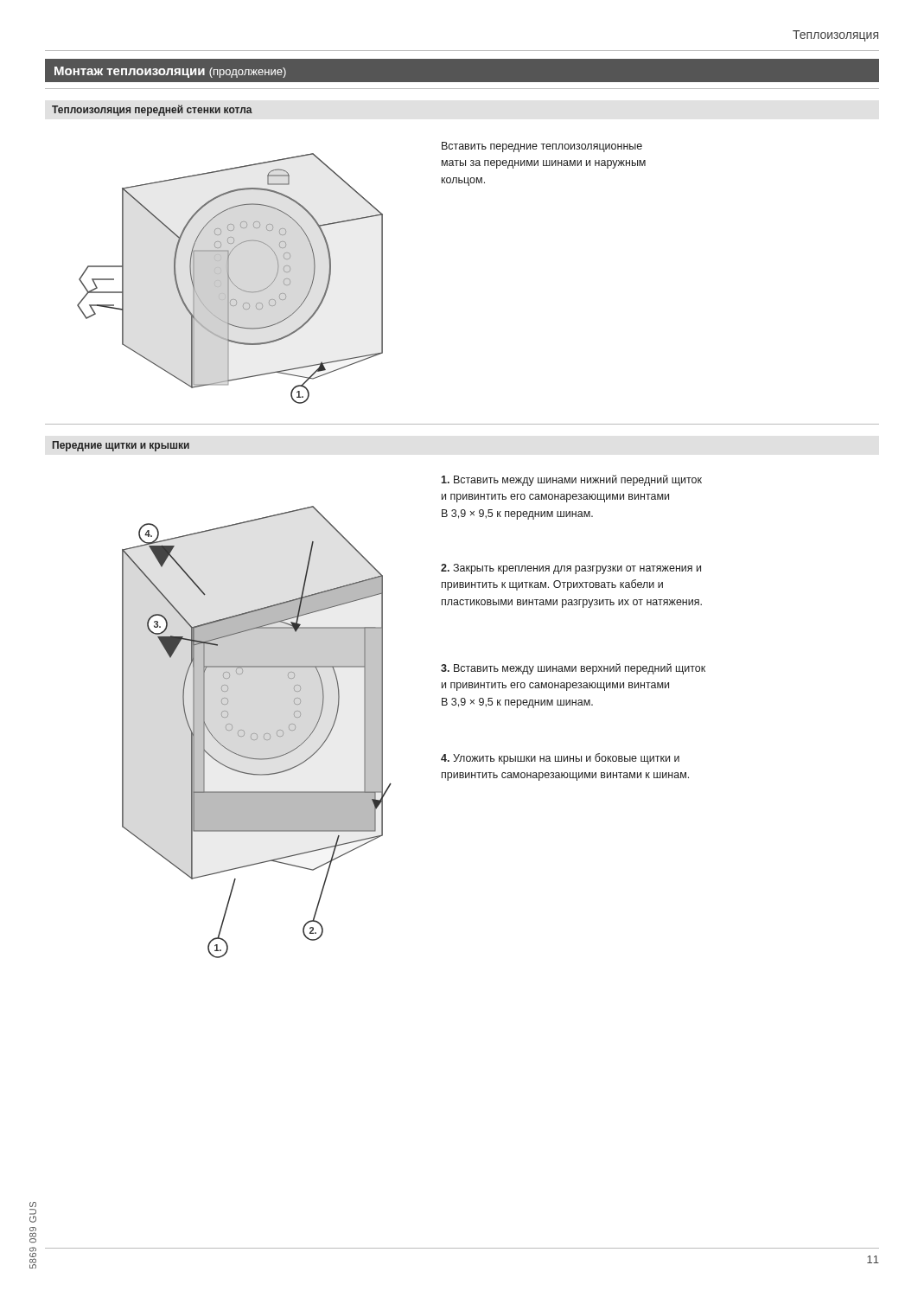Screen dimensions: 1297x924
Task: Select the element starting "Передние щитки и крышки"
Action: [121, 445]
